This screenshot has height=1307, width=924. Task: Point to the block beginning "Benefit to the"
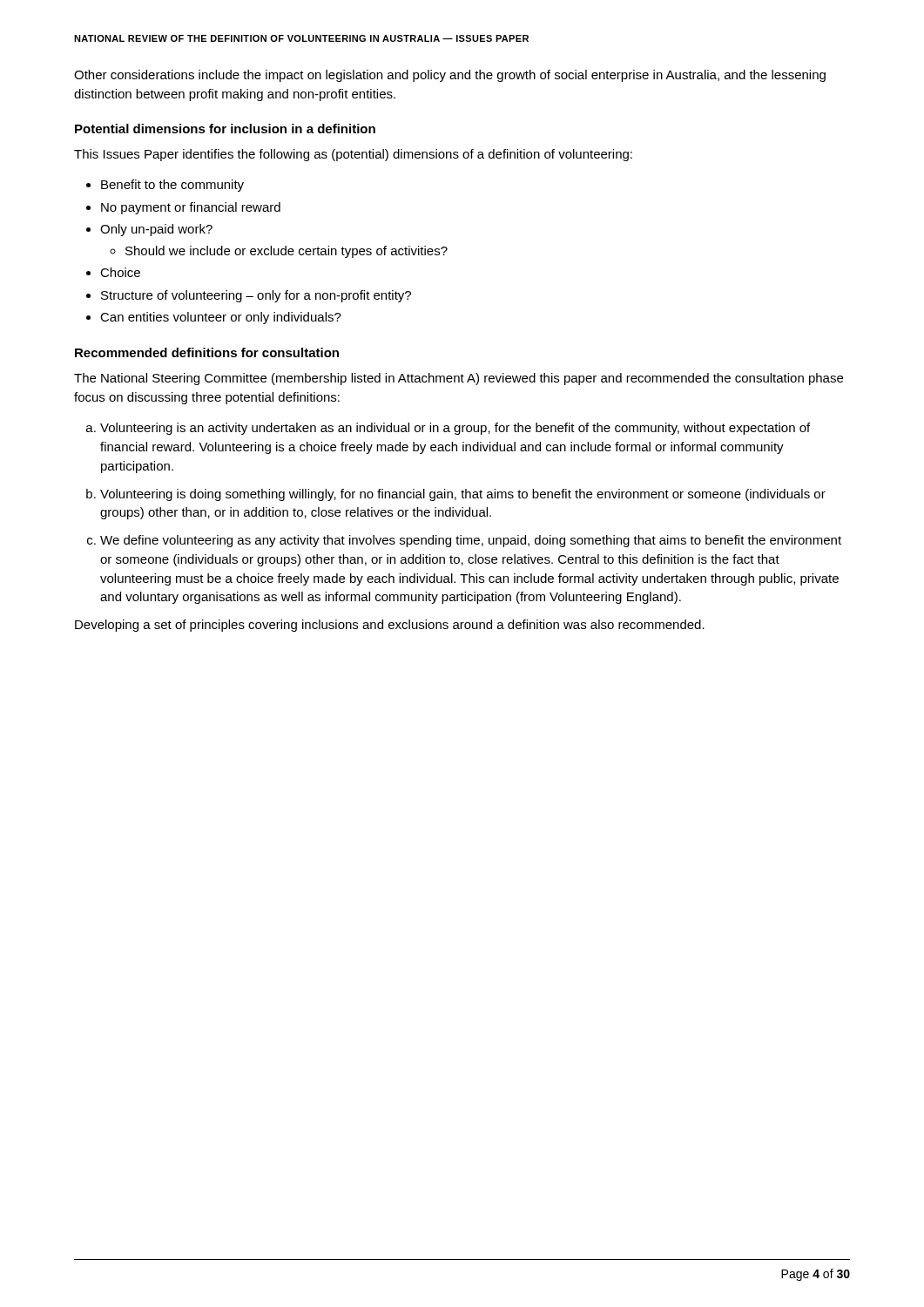[x=172, y=184]
